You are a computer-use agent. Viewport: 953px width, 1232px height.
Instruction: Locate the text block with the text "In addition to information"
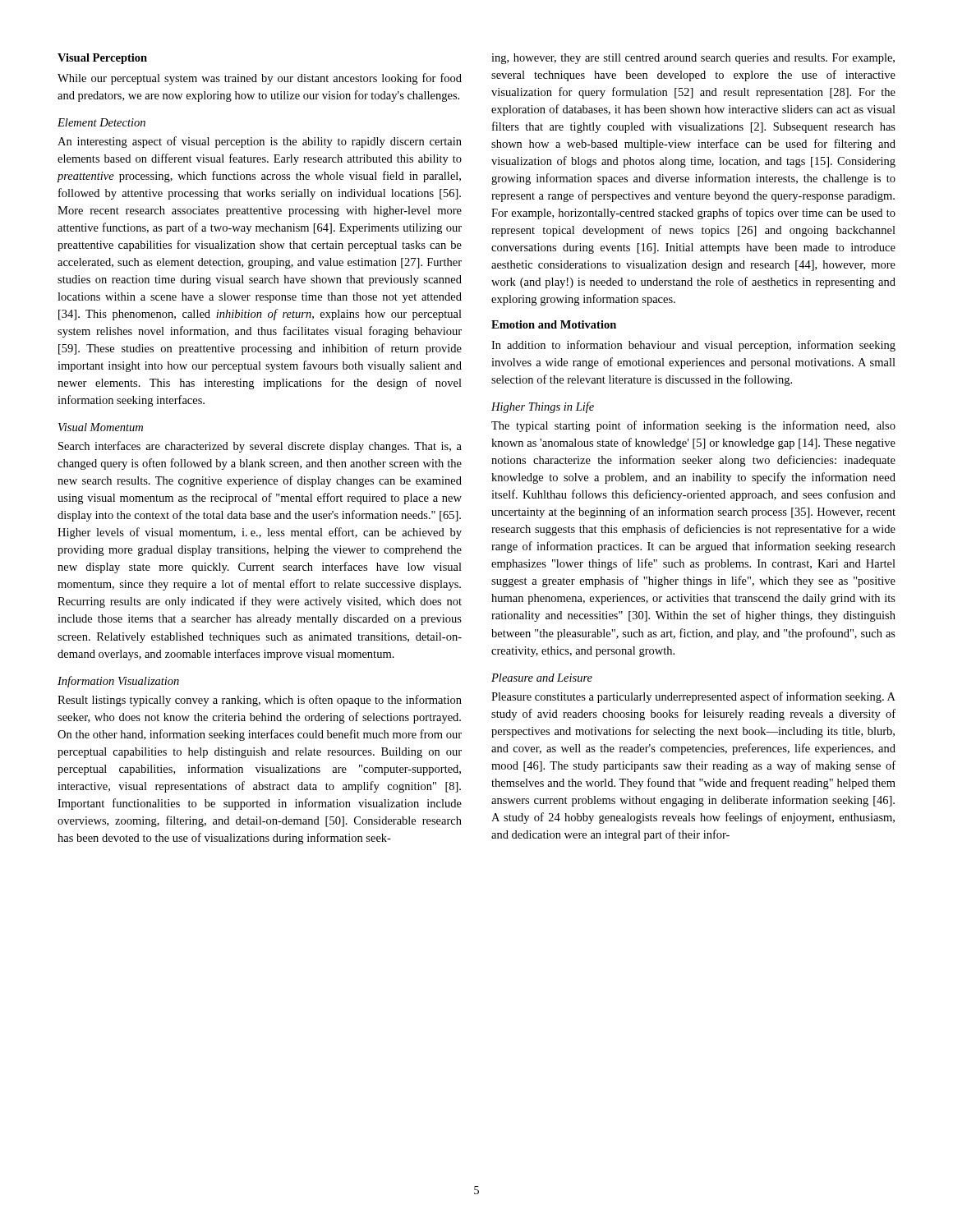[693, 363]
